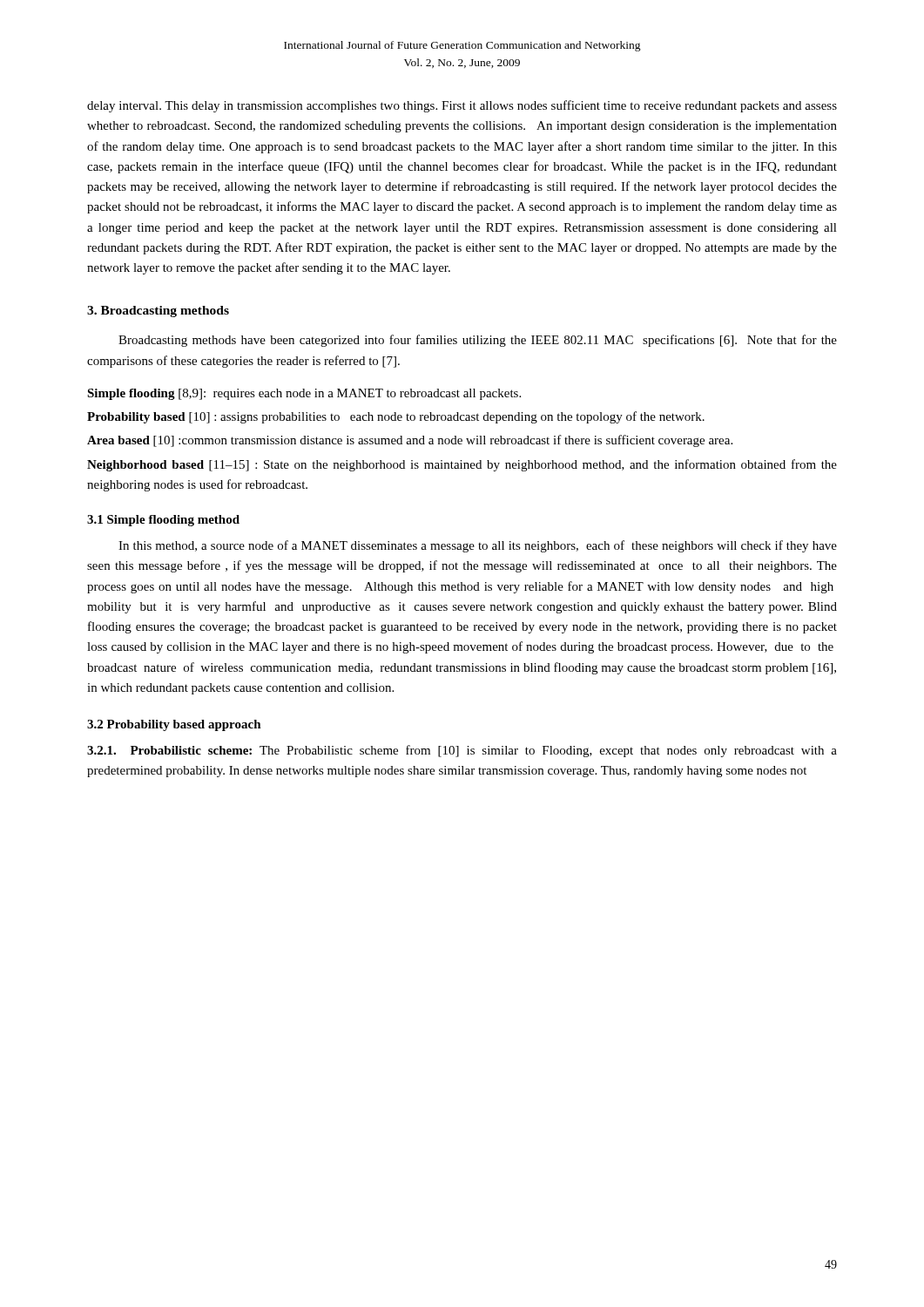The image size is (924, 1307).
Task: Select the section header containing "3.2 Probability based approach"
Action: pyautogui.click(x=174, y=724)
